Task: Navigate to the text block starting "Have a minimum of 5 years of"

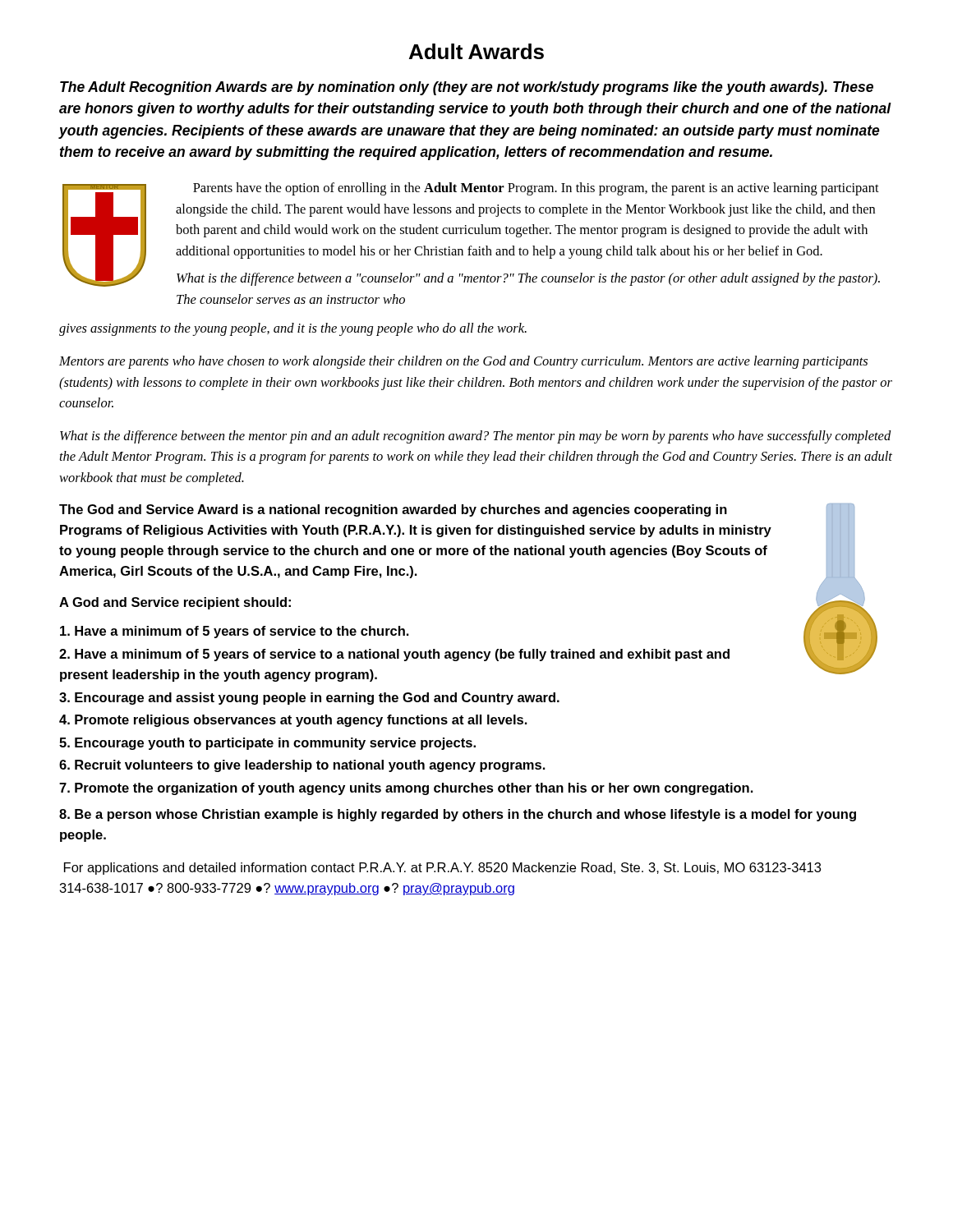Action: tap(234, 631)
